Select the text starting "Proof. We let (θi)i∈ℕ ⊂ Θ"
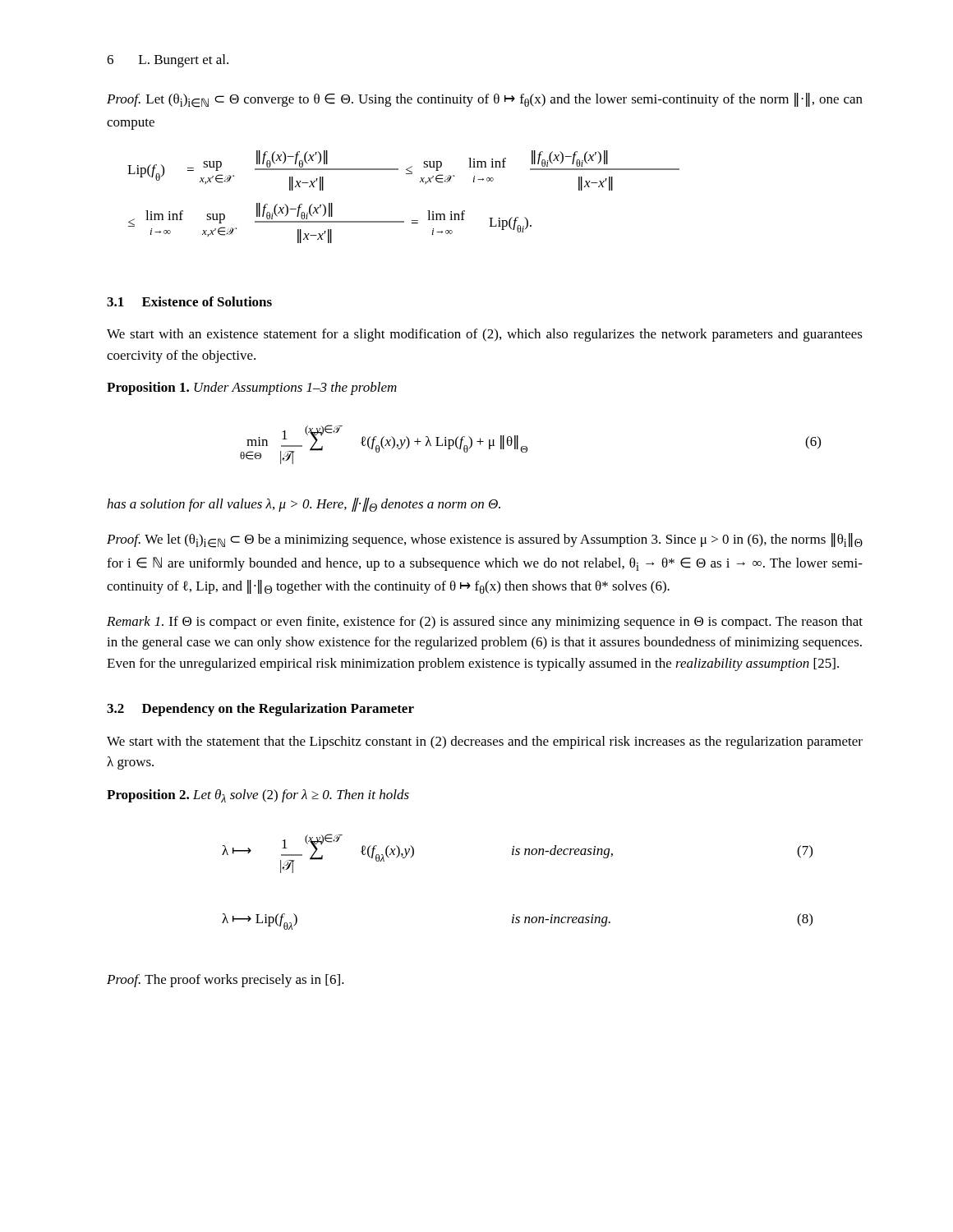 [485, 564]
